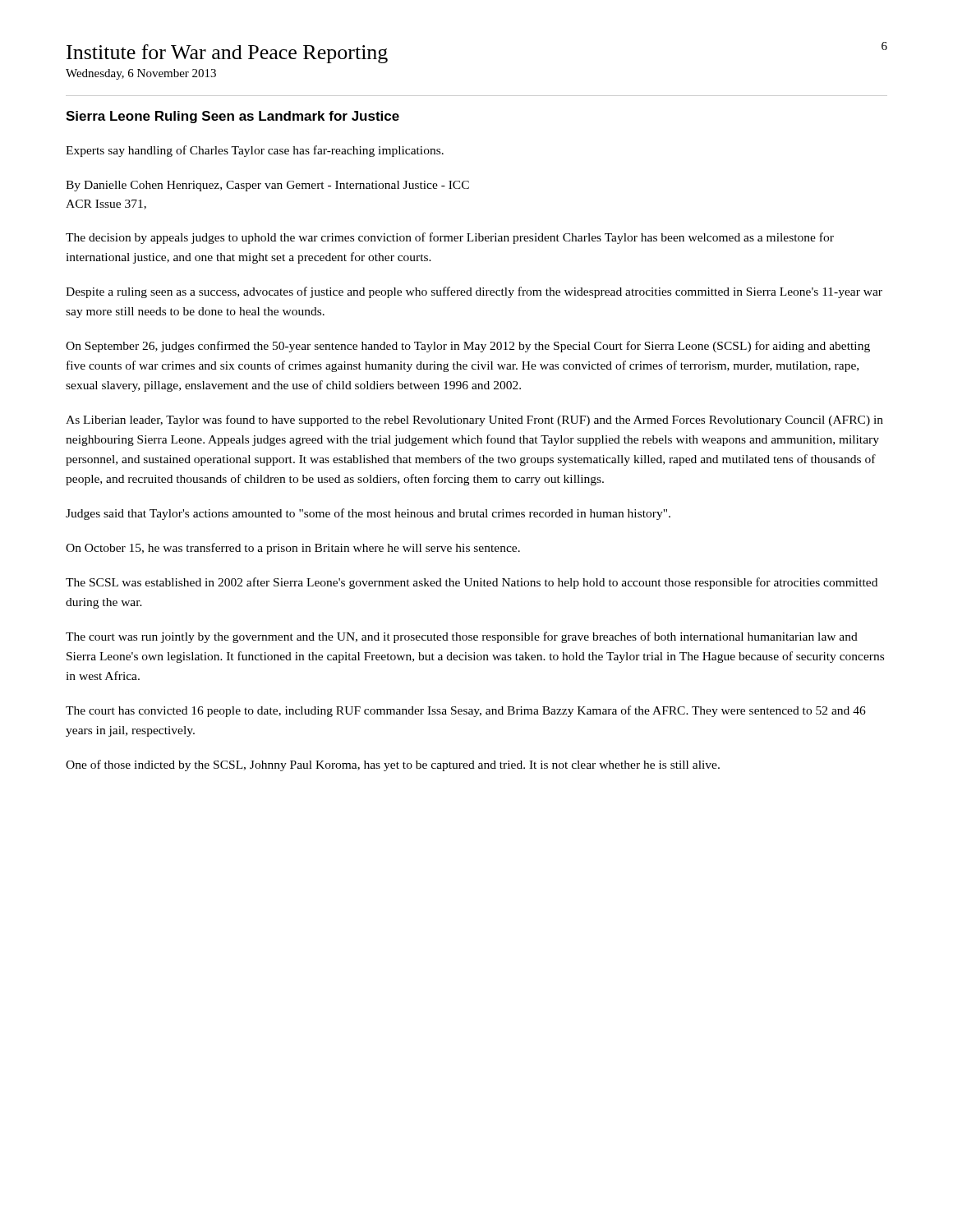Viewport: 953px width, 1232px height.
Task: Locate the text block with the text "On October 15, he was transferred to a"
Action: point(293,548)
